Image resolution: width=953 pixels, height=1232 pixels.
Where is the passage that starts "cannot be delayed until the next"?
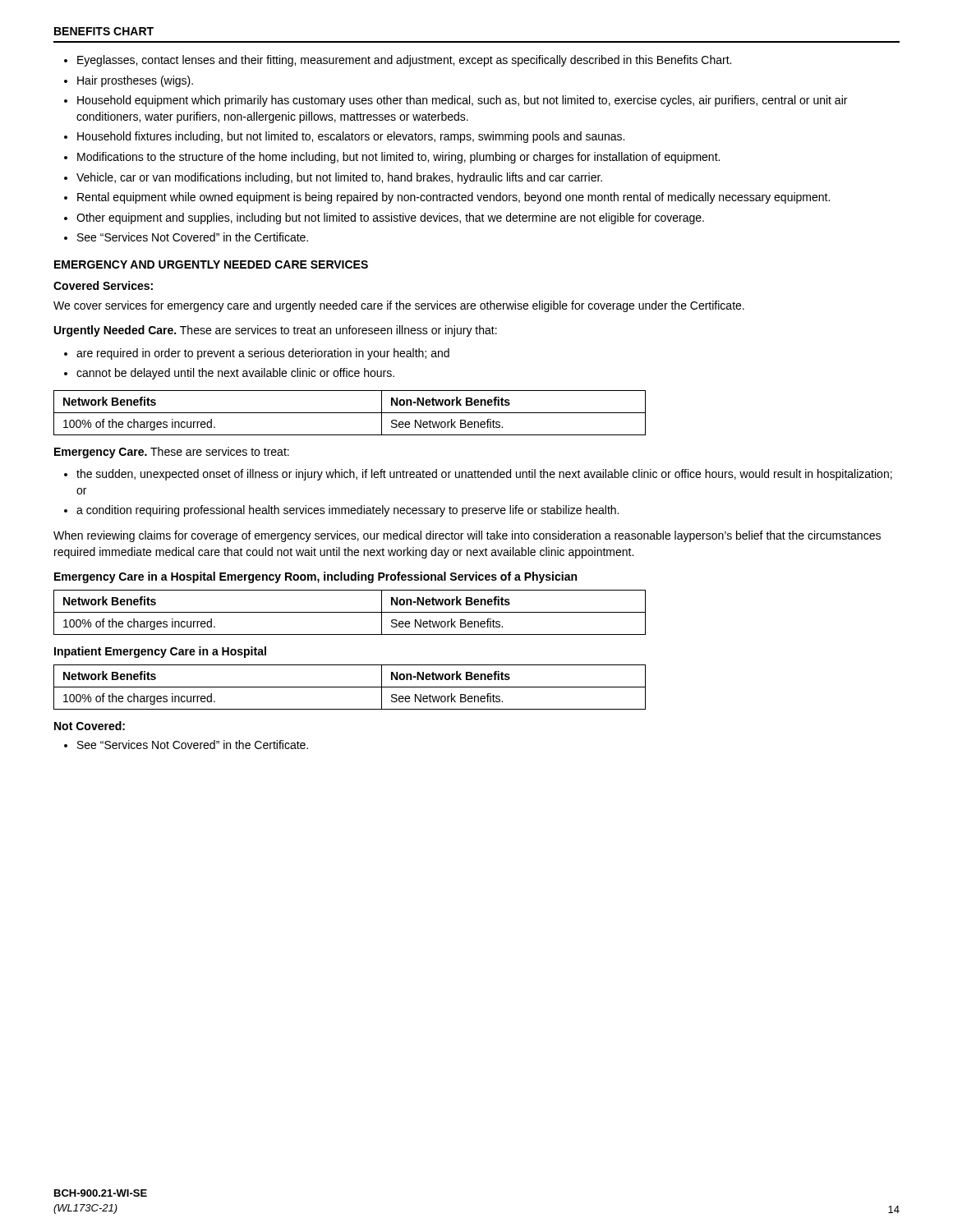coord(236,373)
